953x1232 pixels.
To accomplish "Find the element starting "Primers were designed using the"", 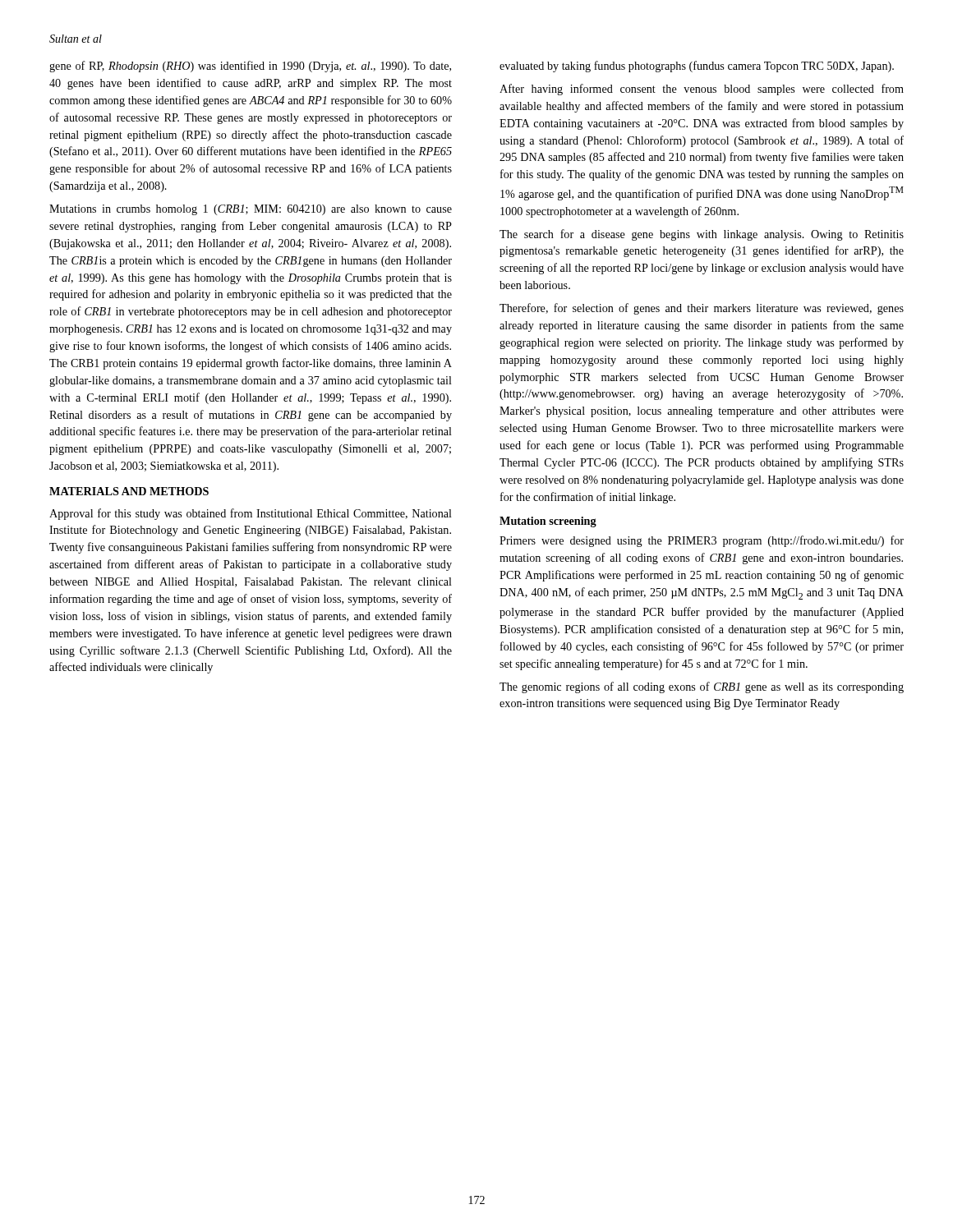I will (x=702, y=622).
